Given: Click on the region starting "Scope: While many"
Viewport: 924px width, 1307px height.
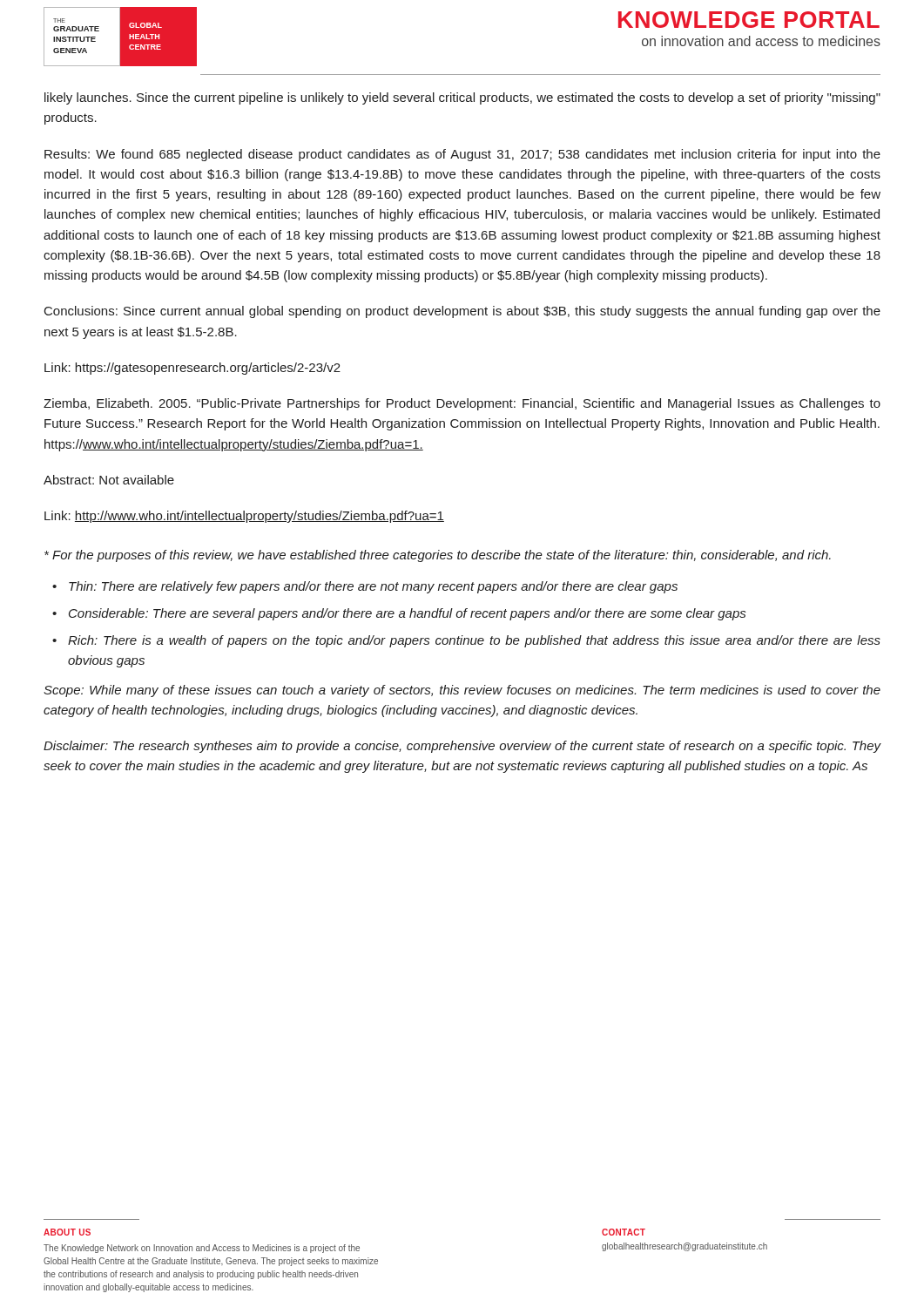Looking at the screenshot, I should coord(462,699).
